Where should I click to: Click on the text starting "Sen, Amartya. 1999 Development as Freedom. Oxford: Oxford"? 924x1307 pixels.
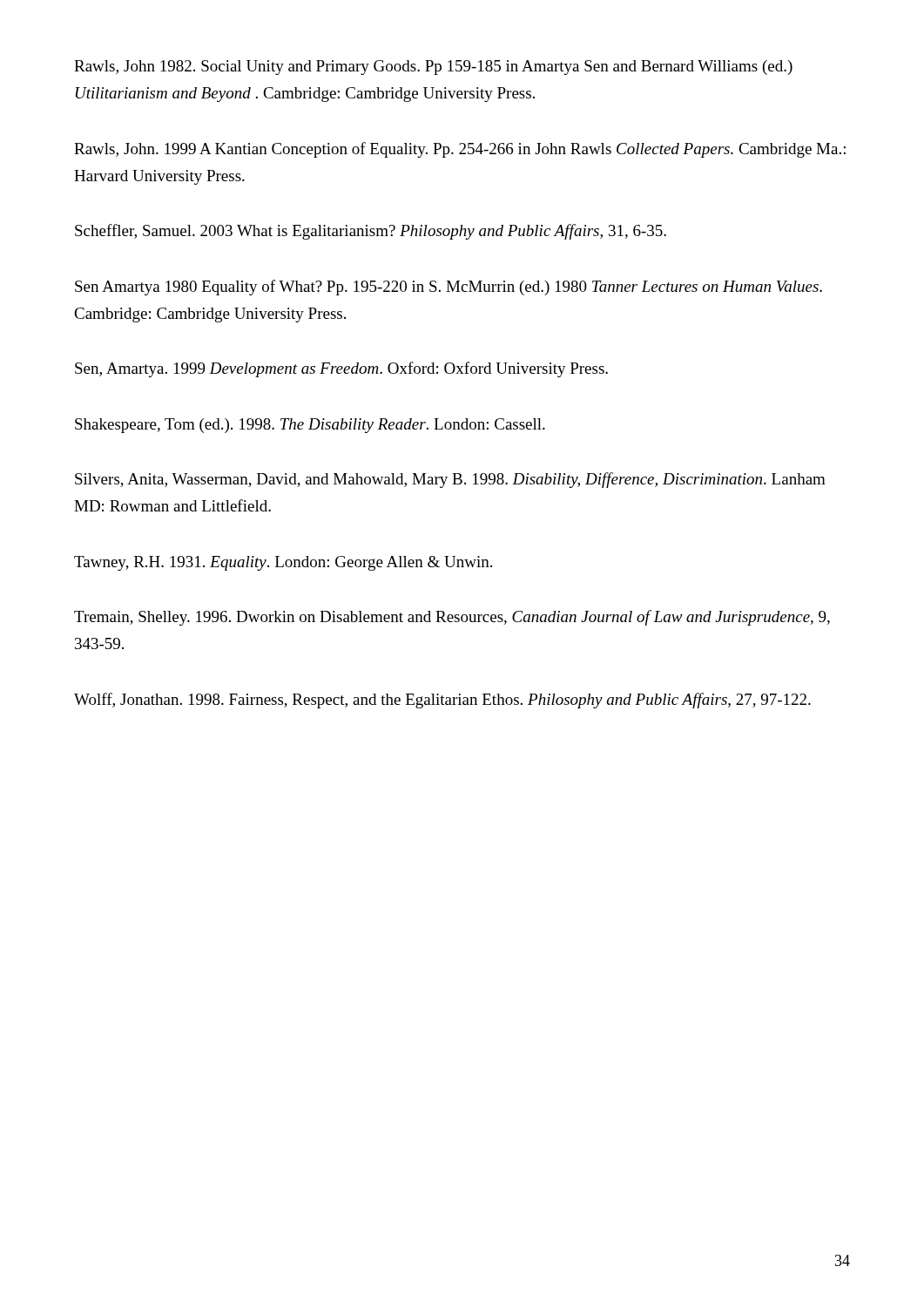(x=341, y=368)
